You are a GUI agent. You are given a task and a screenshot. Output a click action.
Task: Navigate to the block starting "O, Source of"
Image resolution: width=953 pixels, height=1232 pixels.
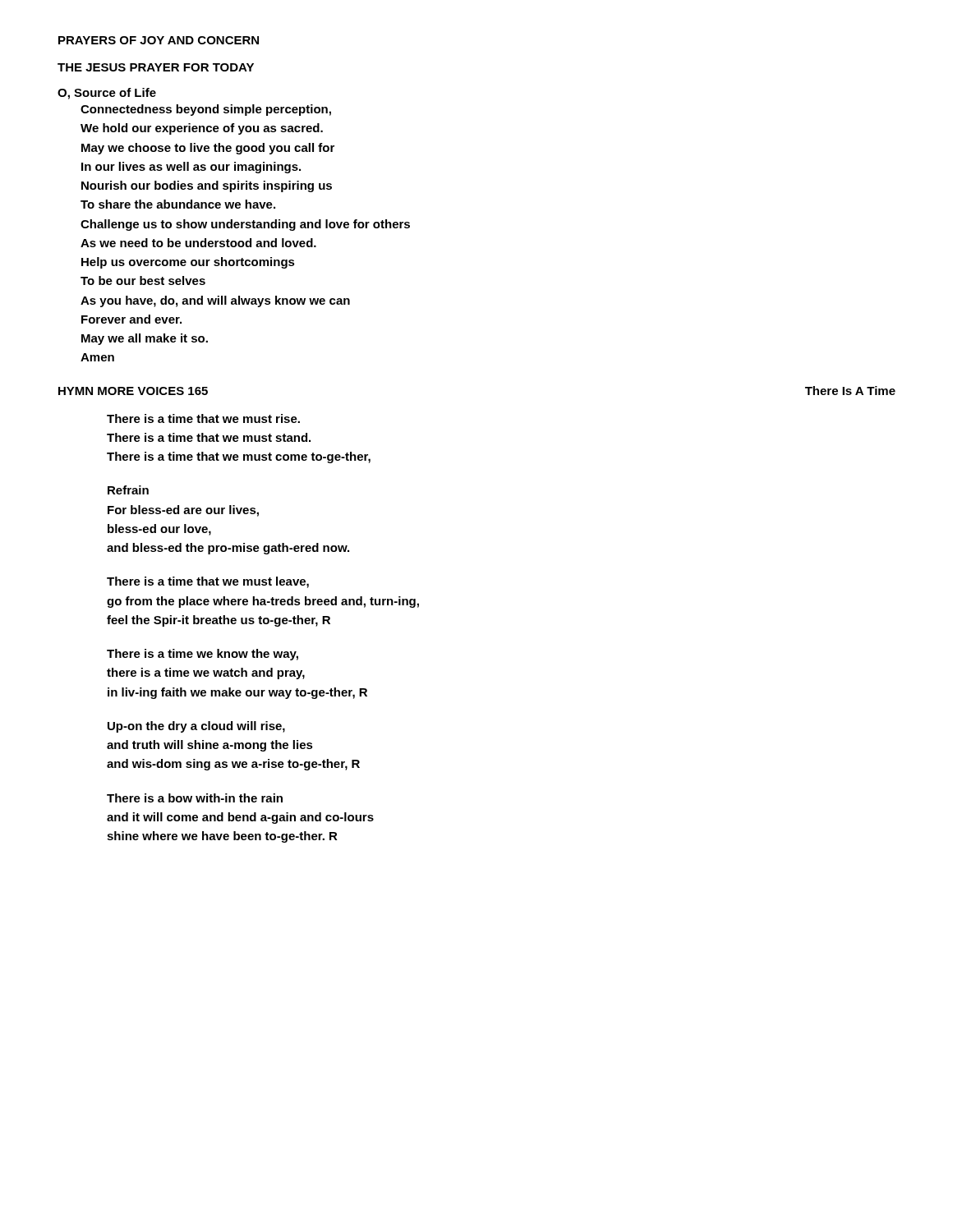107,94
